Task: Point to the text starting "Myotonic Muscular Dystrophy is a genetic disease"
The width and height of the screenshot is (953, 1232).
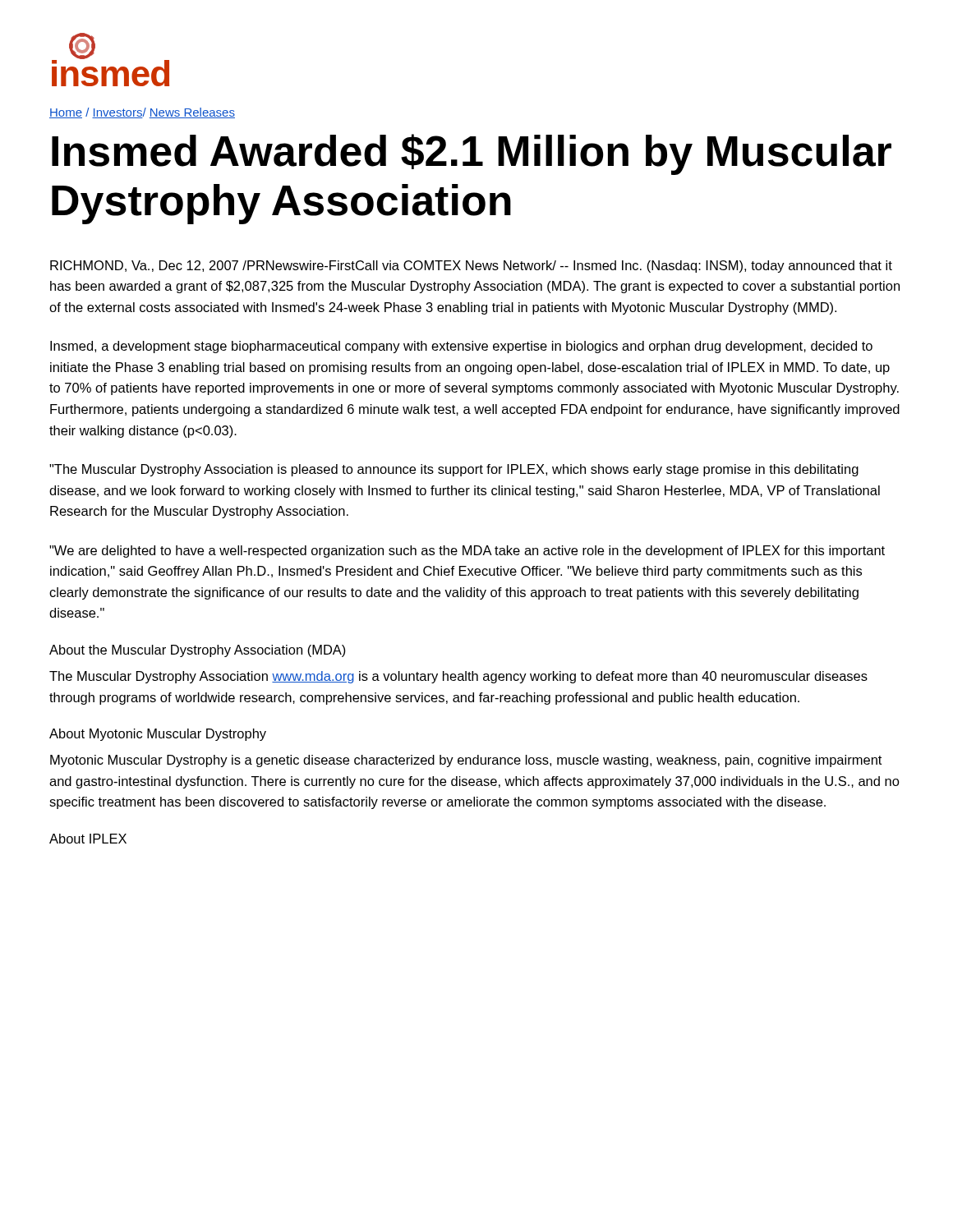Action: pos(474,781)
